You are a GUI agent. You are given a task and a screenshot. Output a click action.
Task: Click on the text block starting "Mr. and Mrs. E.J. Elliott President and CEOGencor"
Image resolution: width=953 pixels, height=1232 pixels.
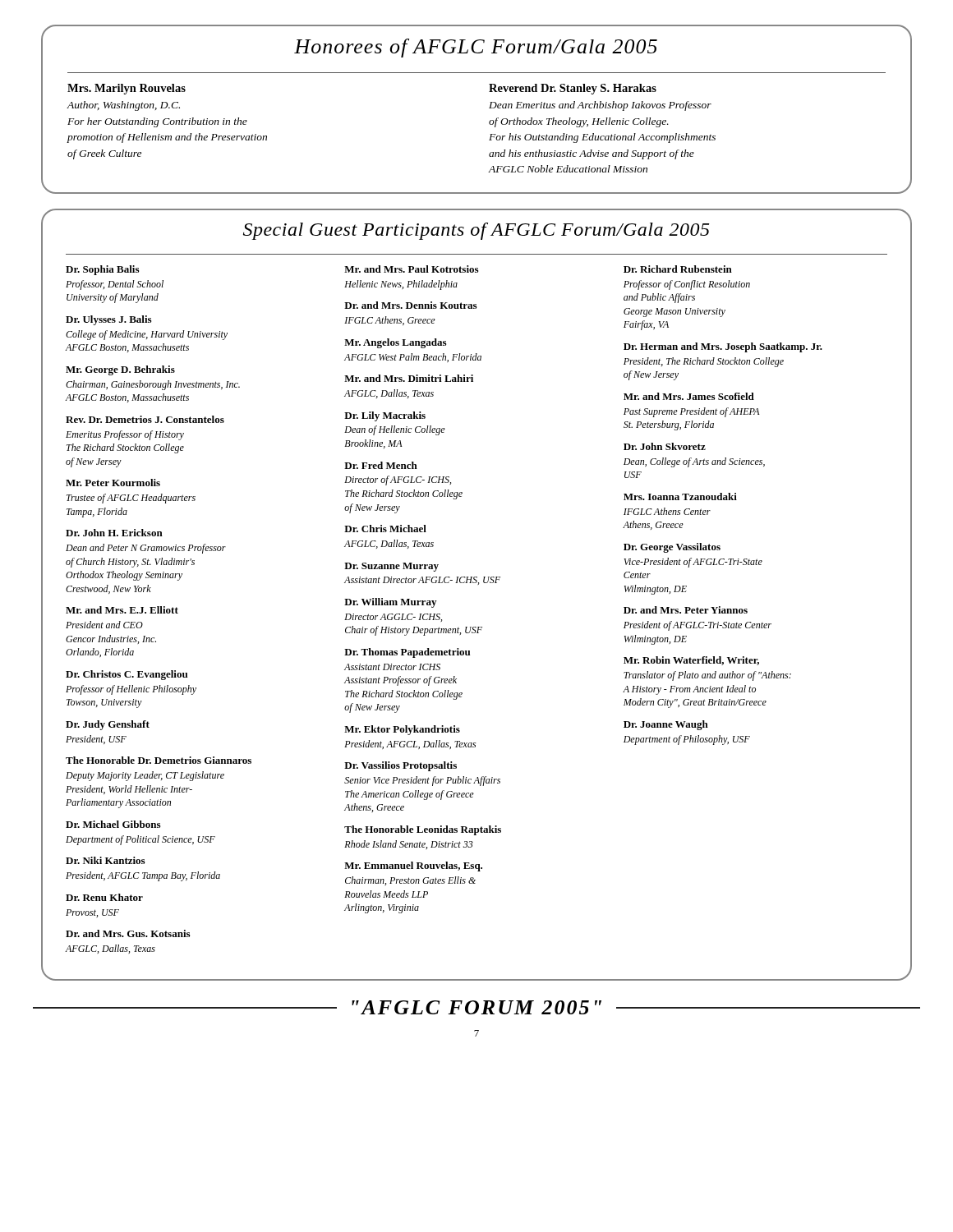coord(122,610)
